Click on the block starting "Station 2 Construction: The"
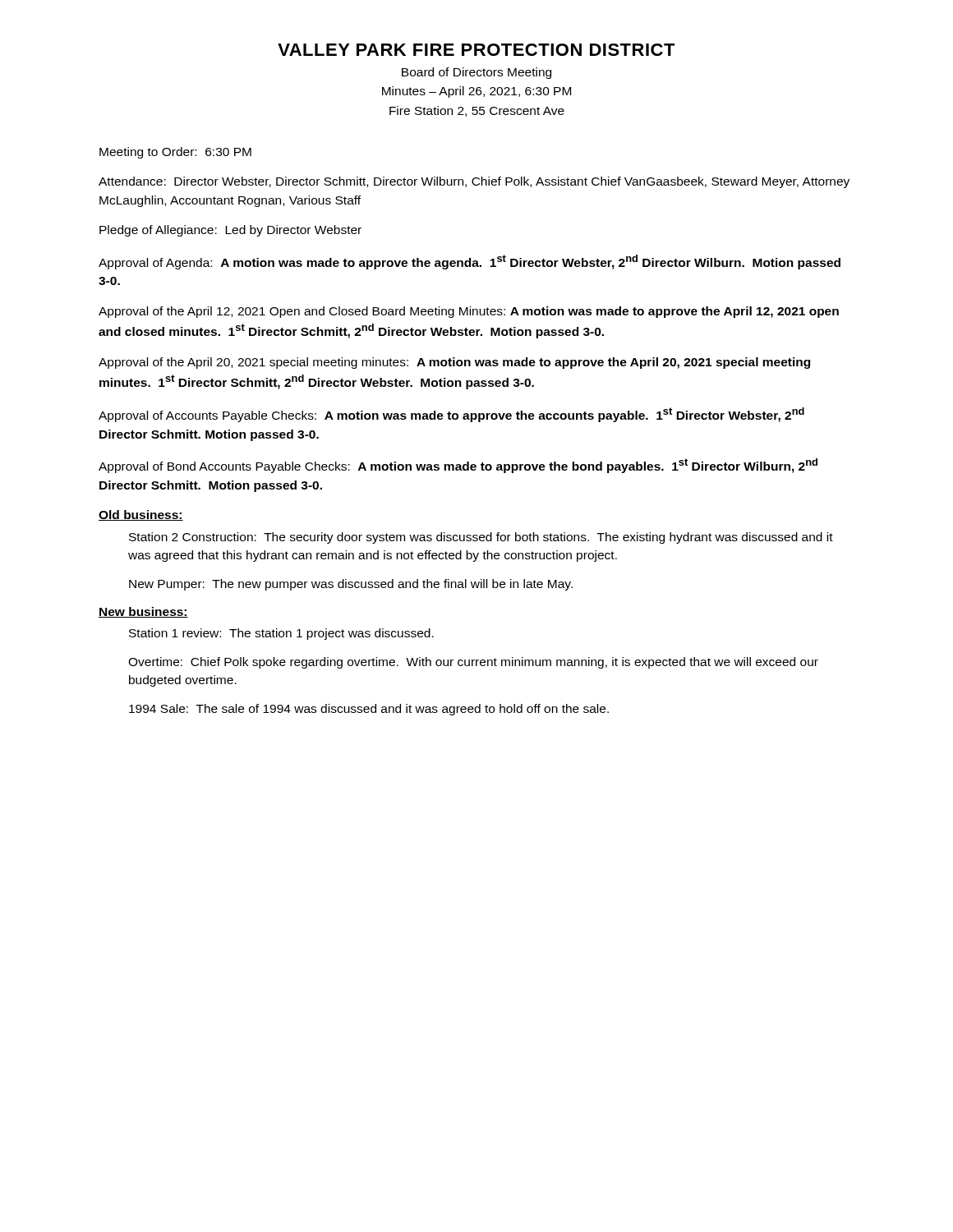Screen dimensions: 1232x953 [x=480, y=546]
